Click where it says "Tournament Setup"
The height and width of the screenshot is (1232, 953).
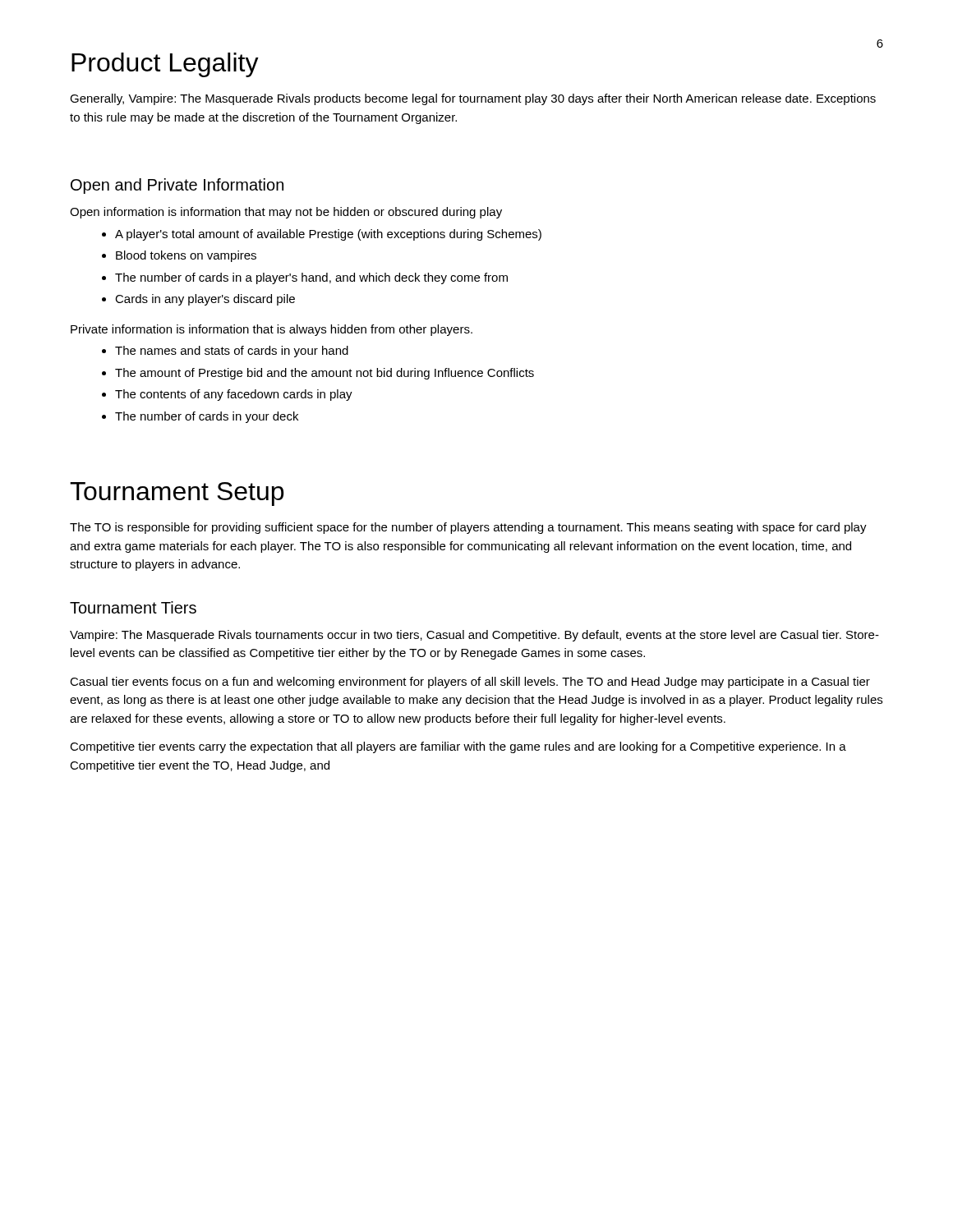pyautogui.click(x=177, y=494)
